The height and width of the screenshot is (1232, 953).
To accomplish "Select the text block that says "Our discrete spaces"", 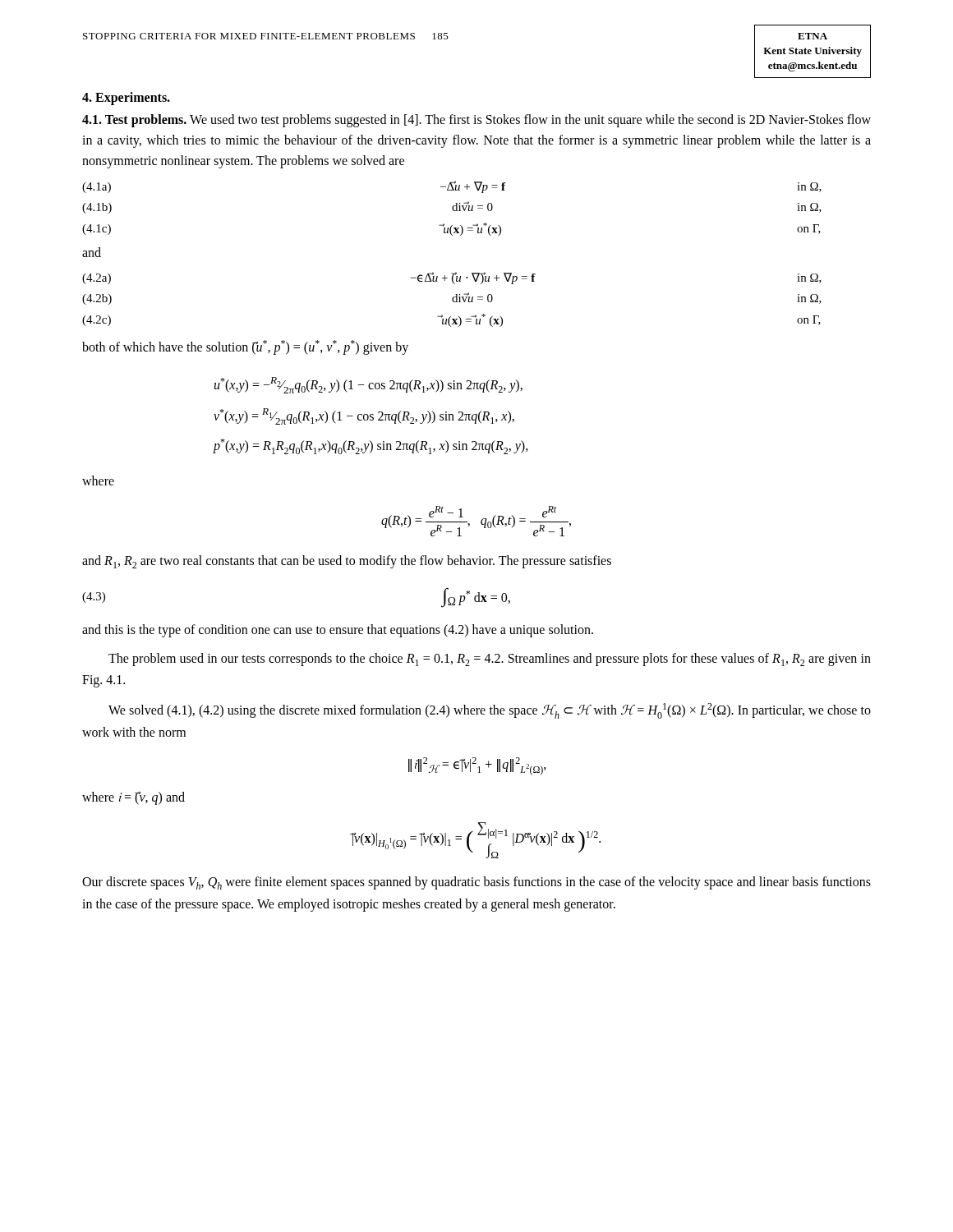I will (x=476, y=894).
